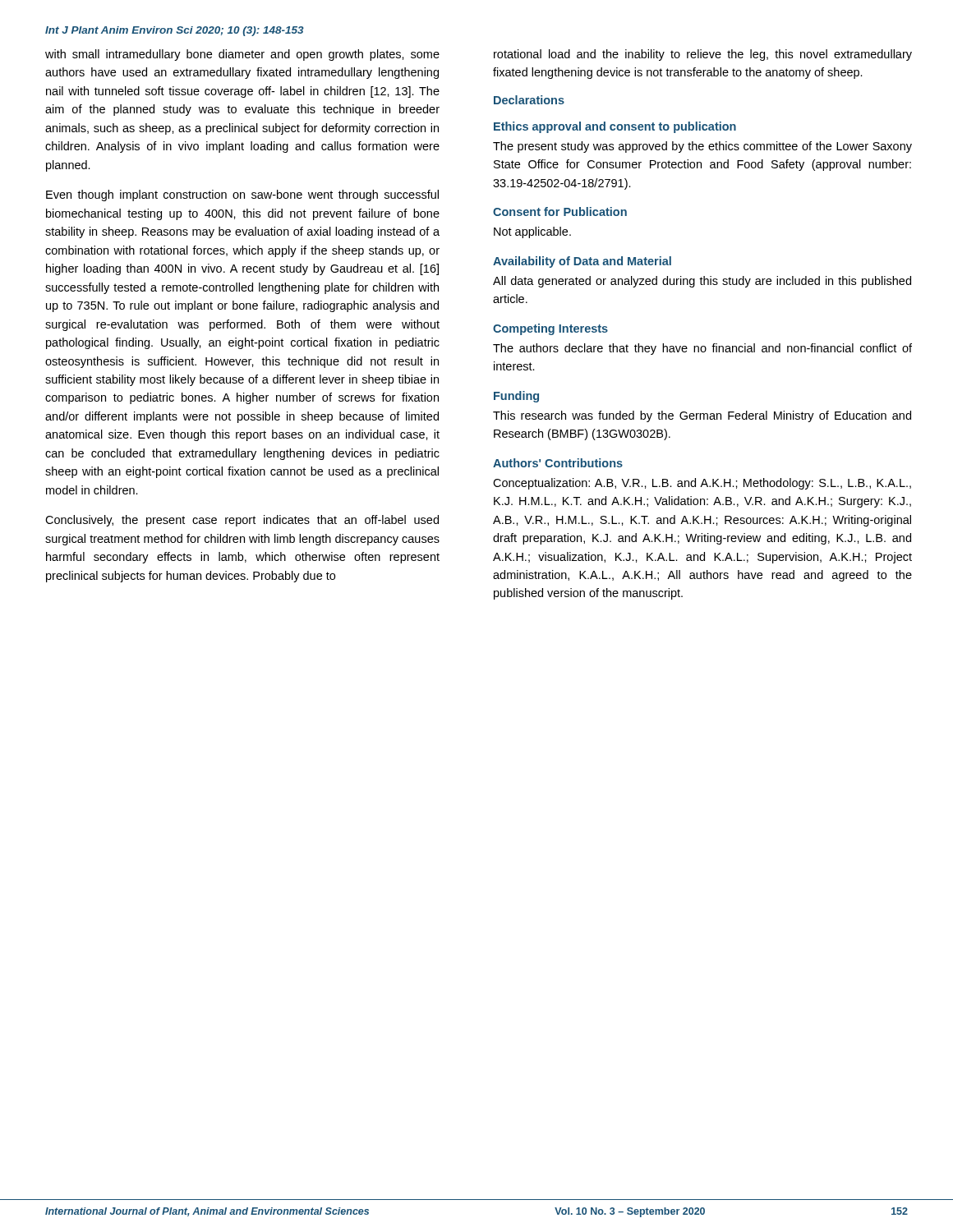Where is the passage that starts "All data generated or analyzed"?

click(702, 290)
